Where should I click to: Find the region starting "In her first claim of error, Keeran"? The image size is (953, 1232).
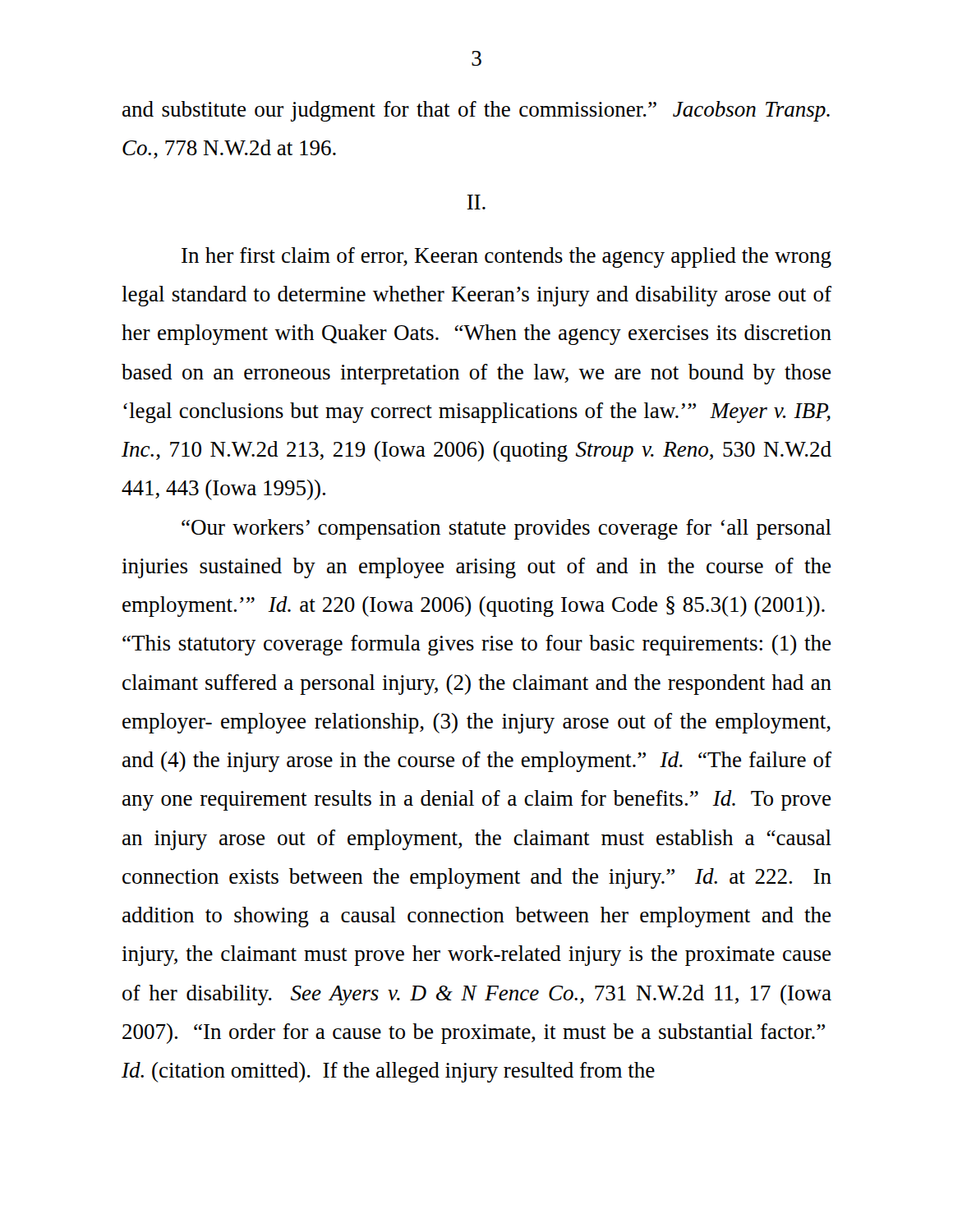coord(476,372)
